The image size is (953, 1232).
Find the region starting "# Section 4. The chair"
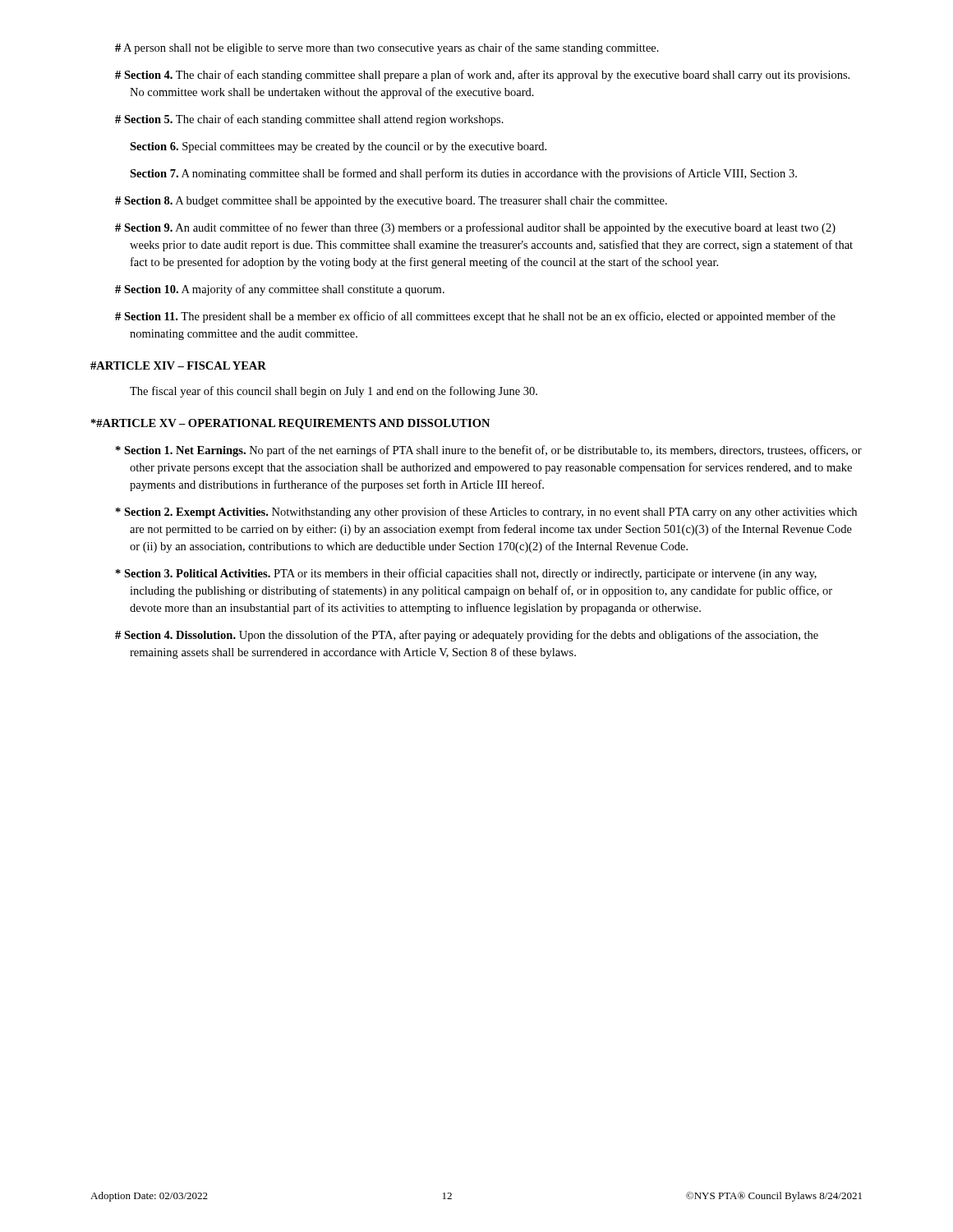pos(483,83)
